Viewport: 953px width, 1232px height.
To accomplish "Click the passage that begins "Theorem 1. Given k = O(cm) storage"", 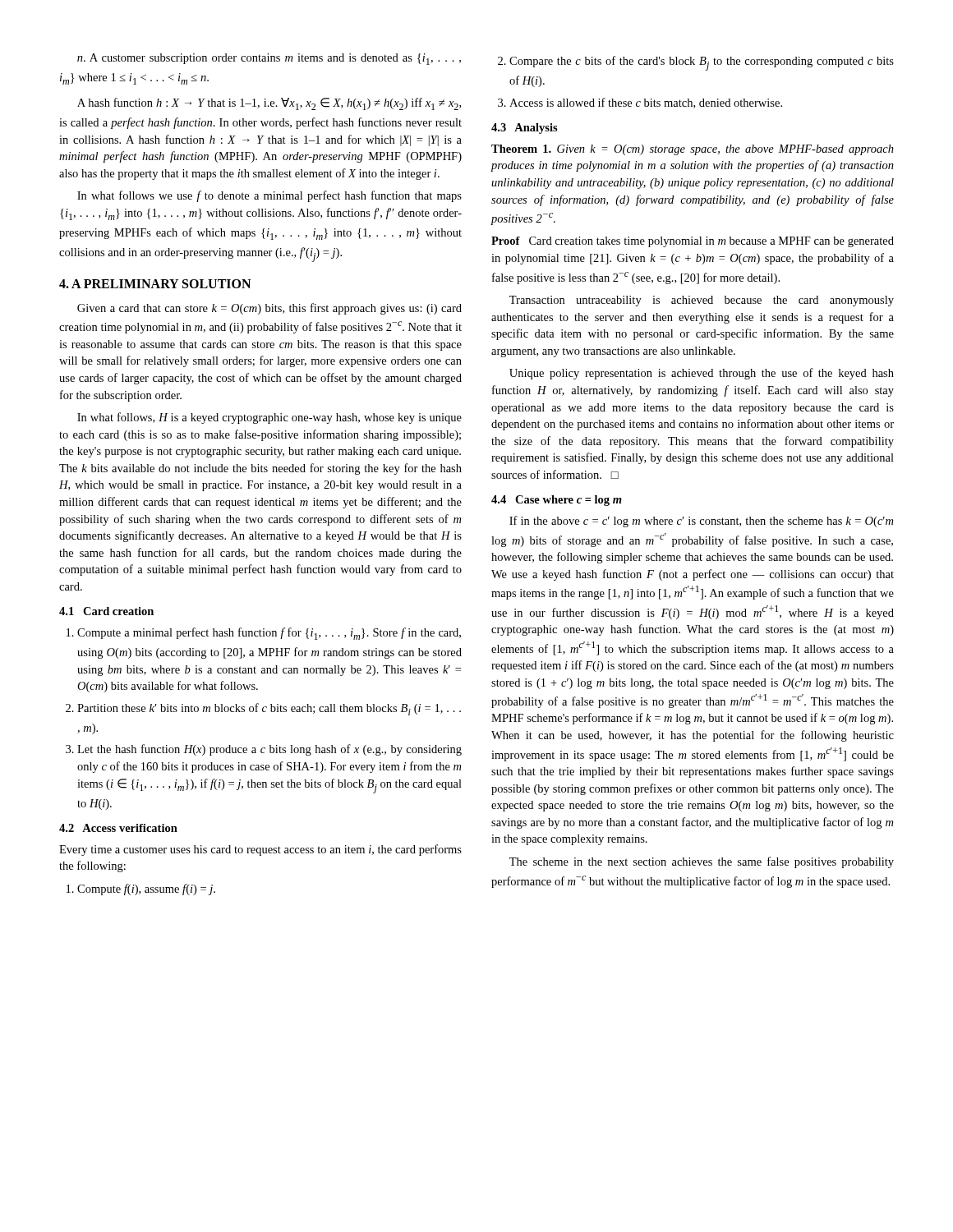I will (693, 184).
